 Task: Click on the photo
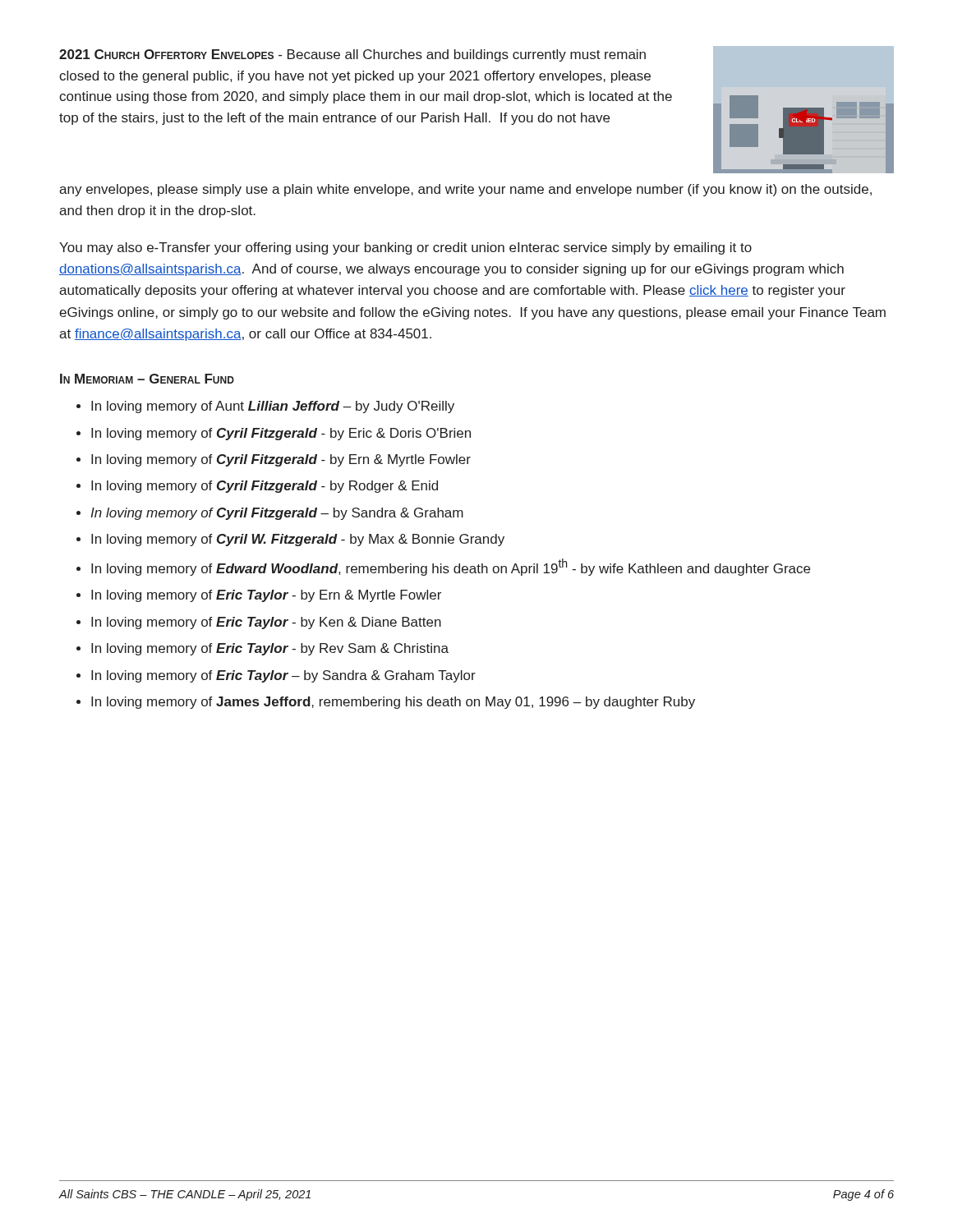[x=803, y=112]
